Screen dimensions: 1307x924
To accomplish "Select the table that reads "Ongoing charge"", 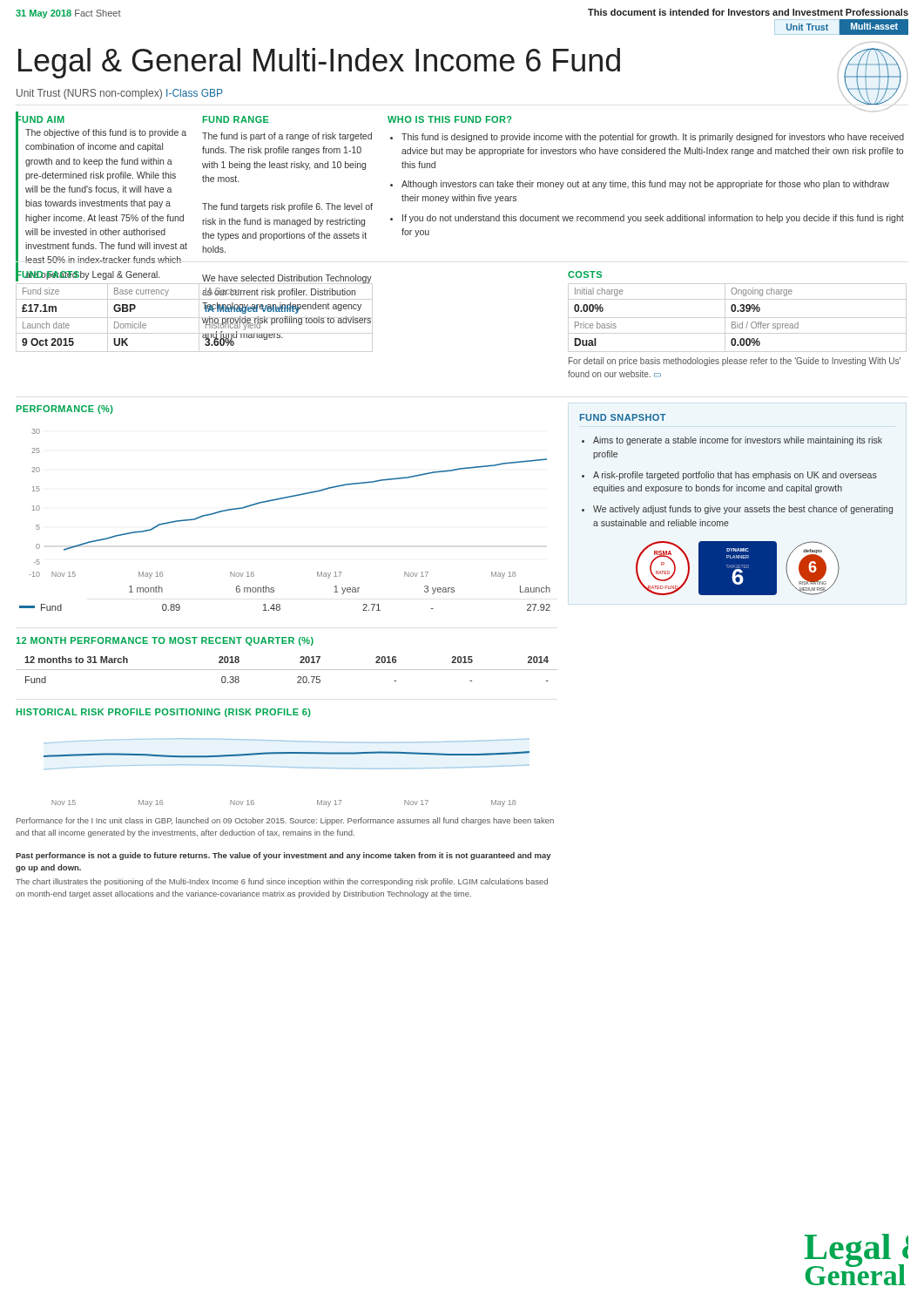I will pyautogui.click(x=737, y=318).
